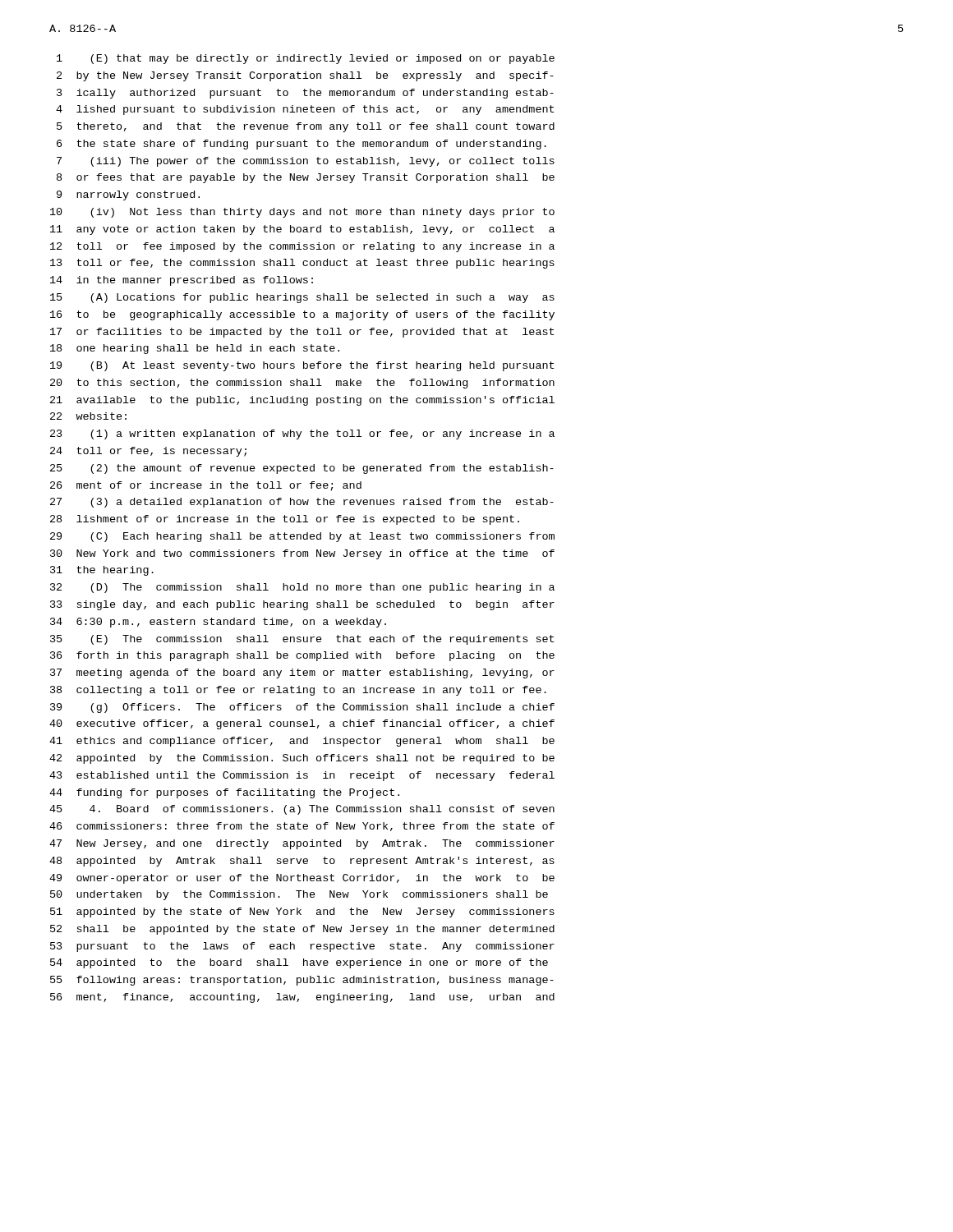Where is the passage that starts "1 (E) that may be"?
Screen dimensions: 1232x953
pyautogui.click(x=302, y=528)
